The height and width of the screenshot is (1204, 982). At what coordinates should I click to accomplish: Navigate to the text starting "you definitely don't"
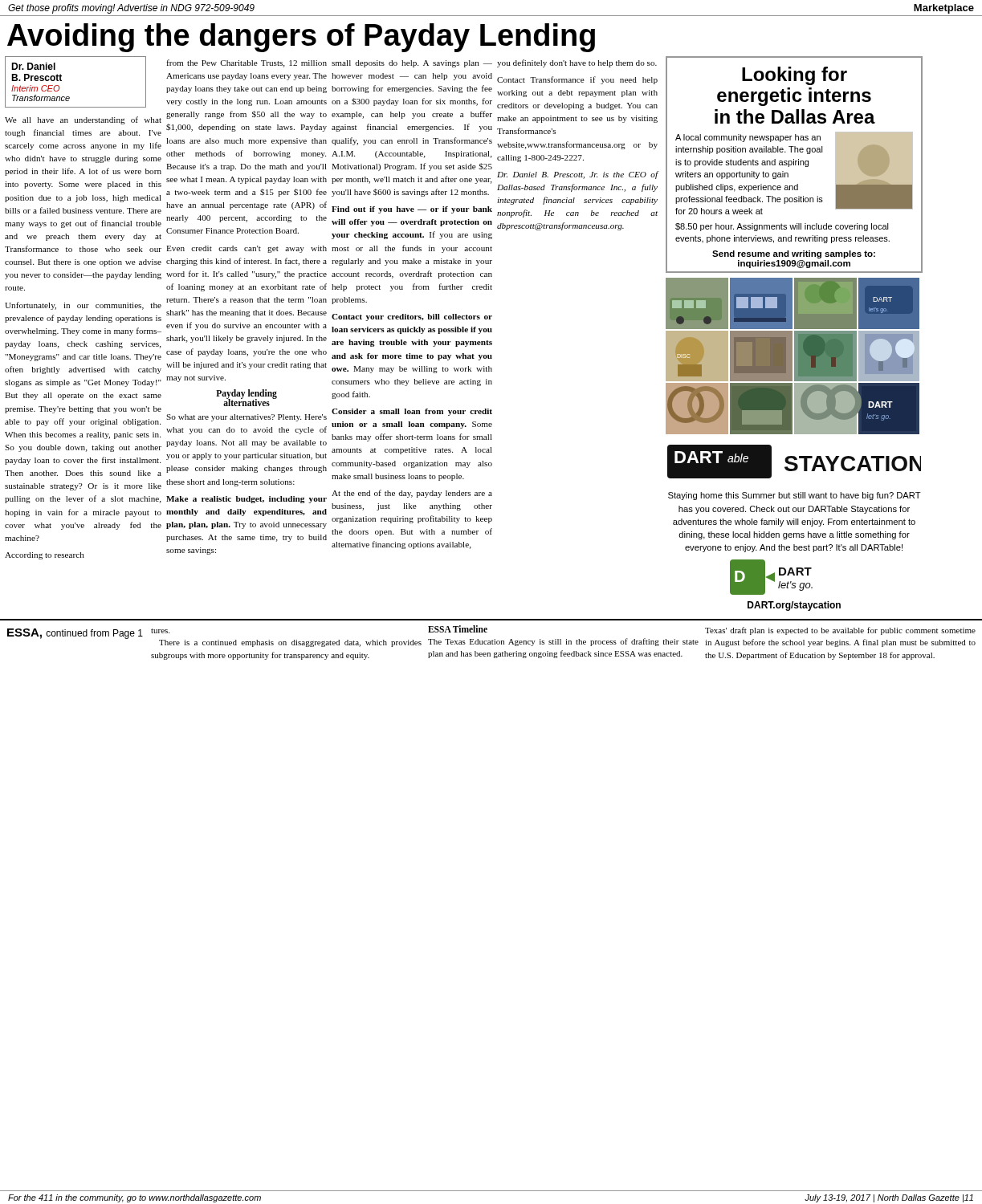tap(577, 62)
